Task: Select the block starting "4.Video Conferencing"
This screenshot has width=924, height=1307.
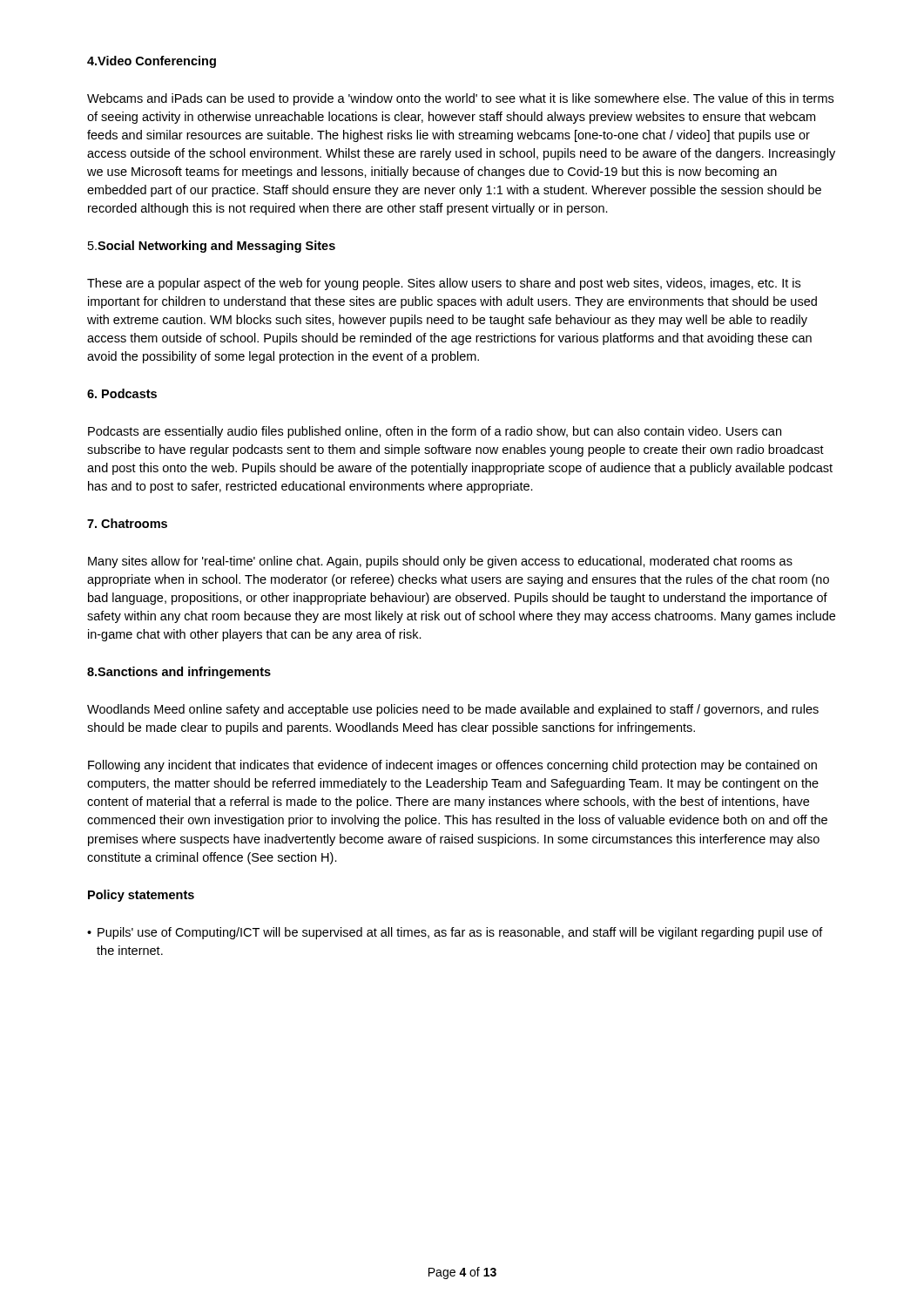Action: click(x=152, y=61)
